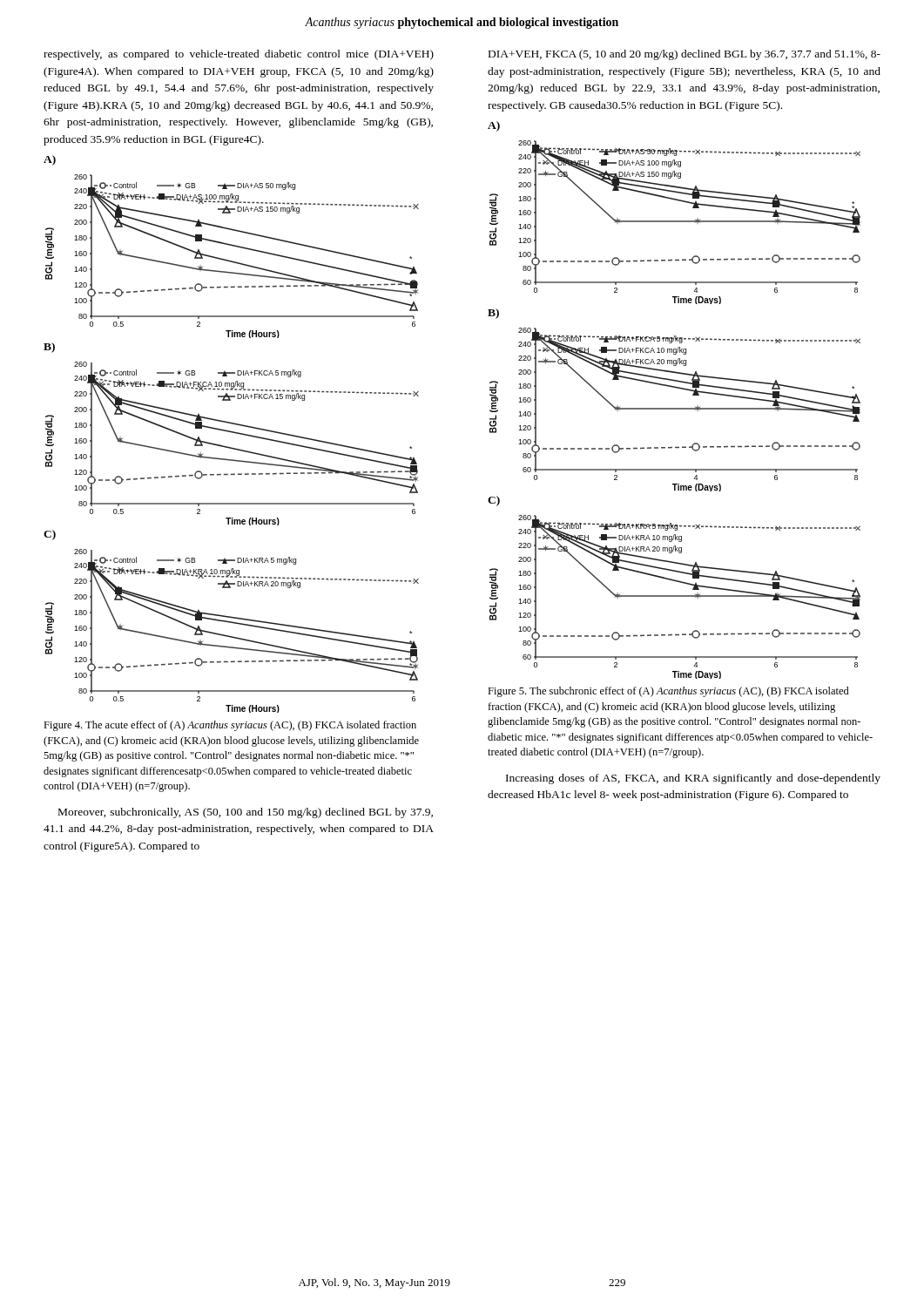The image size is (924, 1307).
Task: Navigate to the region starting "Increasing doses of AS, FKCA, and"
Action: (x=684, y=786)
